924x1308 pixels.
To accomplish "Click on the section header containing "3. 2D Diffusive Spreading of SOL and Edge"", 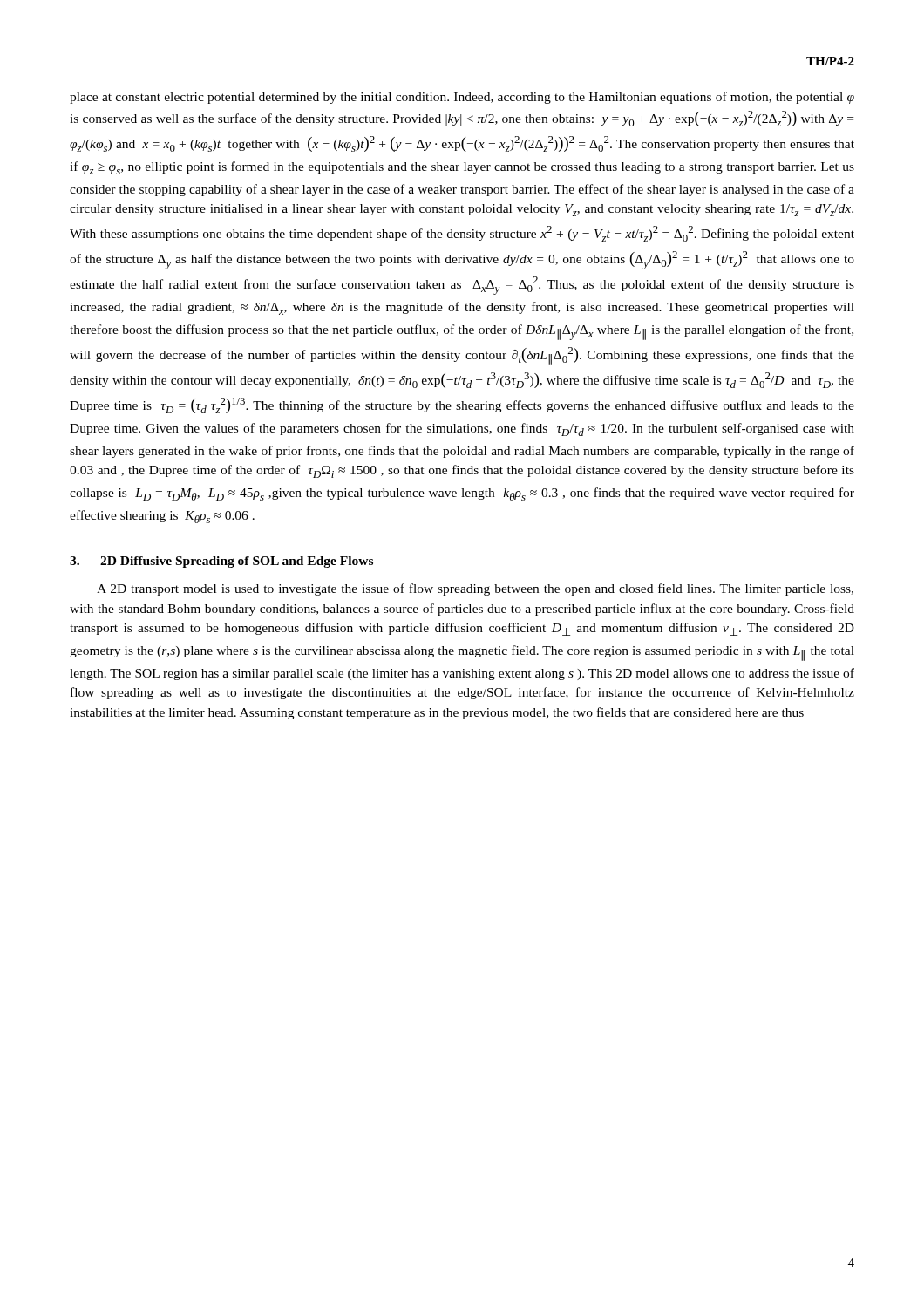I will (222, 560).
